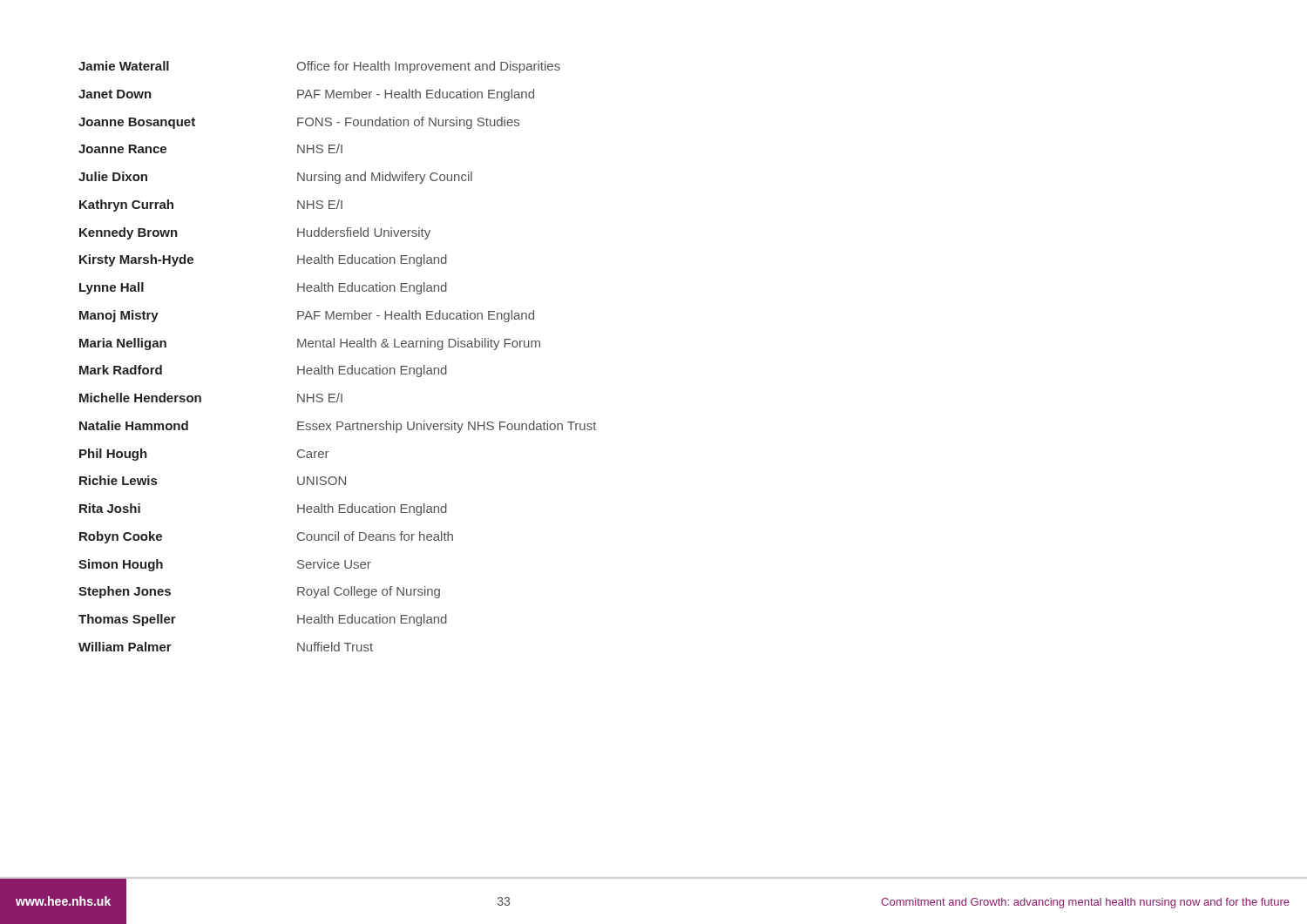Locate the text starting "Robyn Cooke Council of Deans for"
1307x924 pixels.
pos(126,539)
